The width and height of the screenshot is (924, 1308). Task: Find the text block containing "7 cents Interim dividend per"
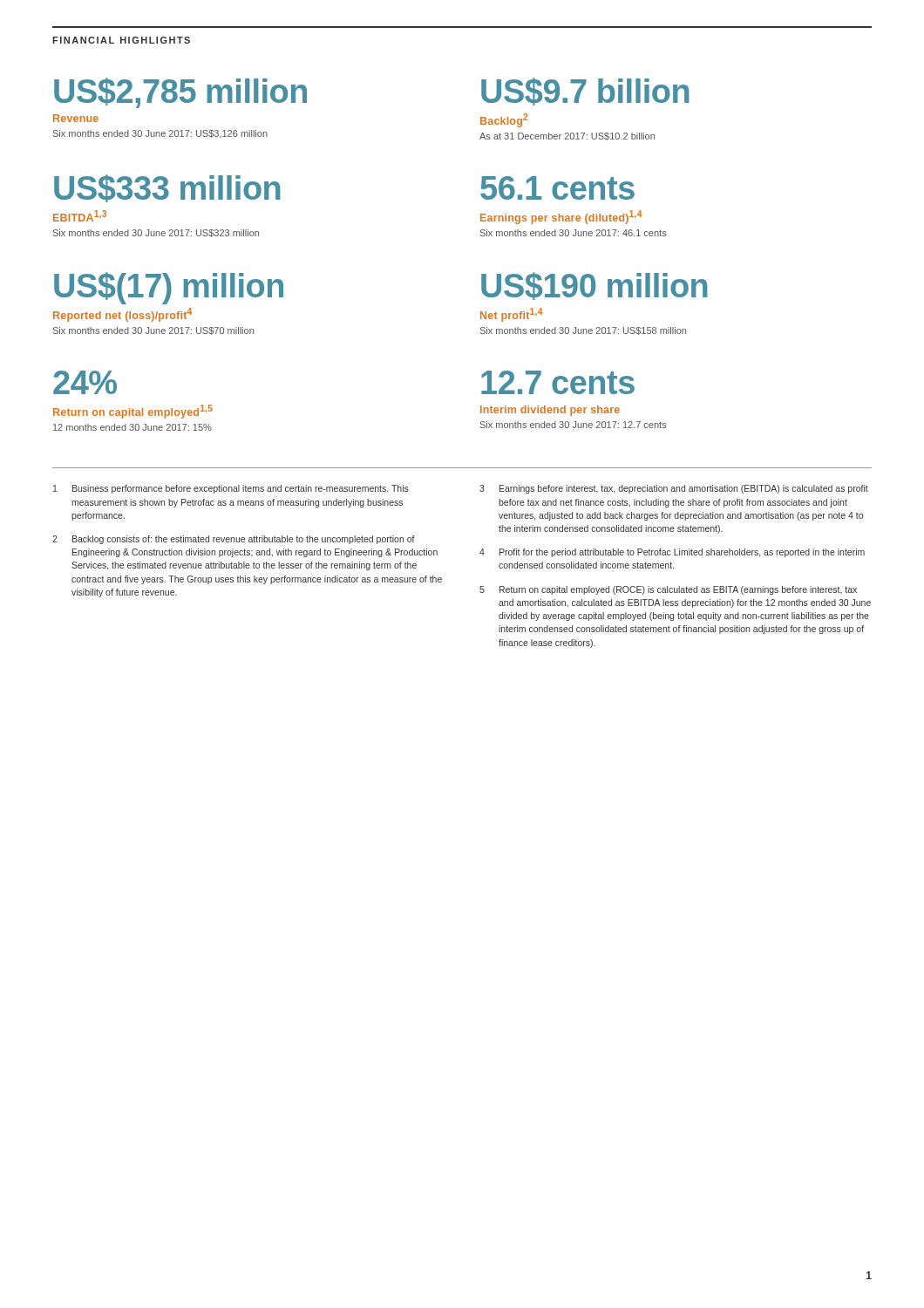[x=558, y=382]
